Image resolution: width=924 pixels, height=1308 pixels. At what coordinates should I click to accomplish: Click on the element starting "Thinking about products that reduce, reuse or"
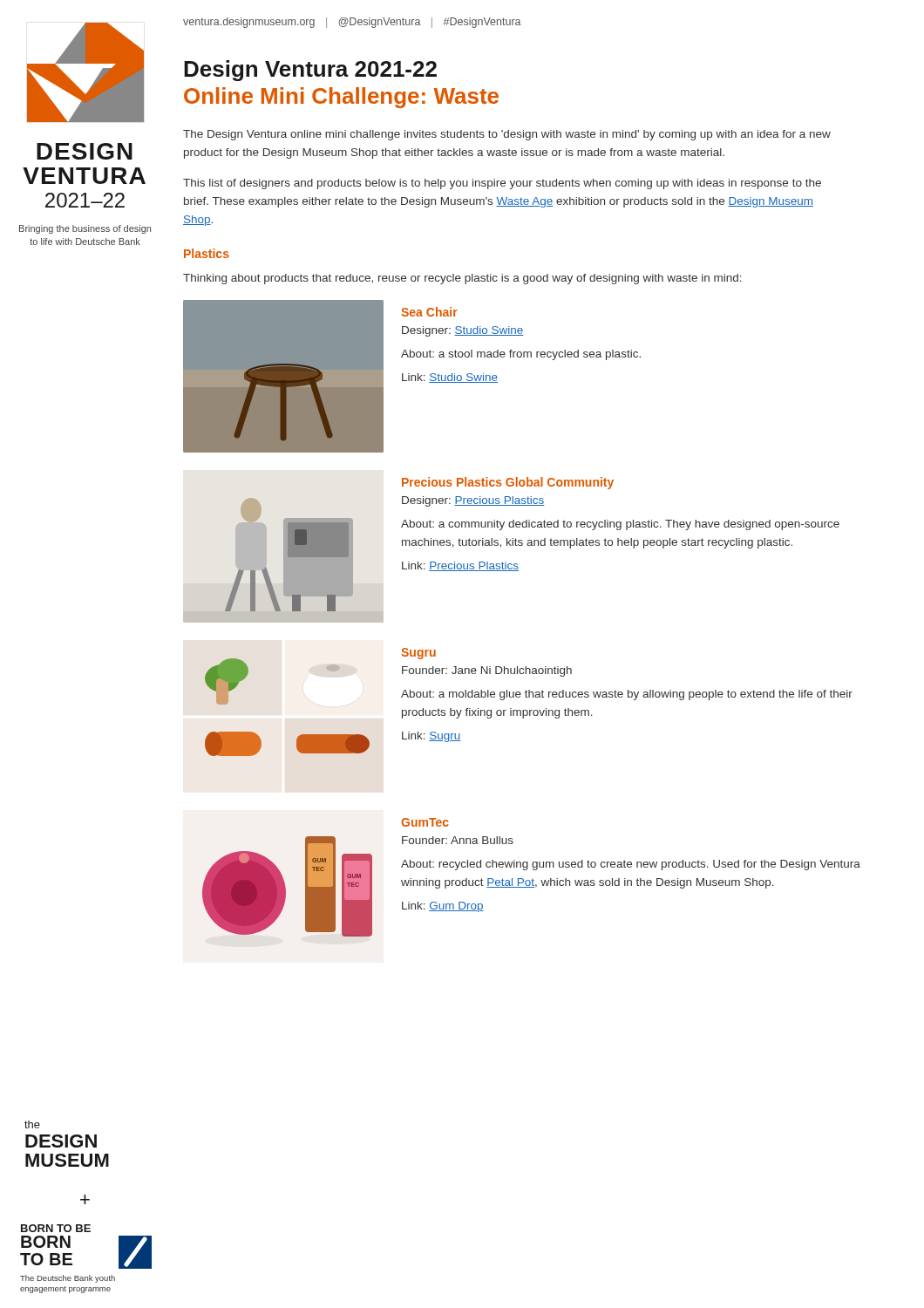click(463, 277)
